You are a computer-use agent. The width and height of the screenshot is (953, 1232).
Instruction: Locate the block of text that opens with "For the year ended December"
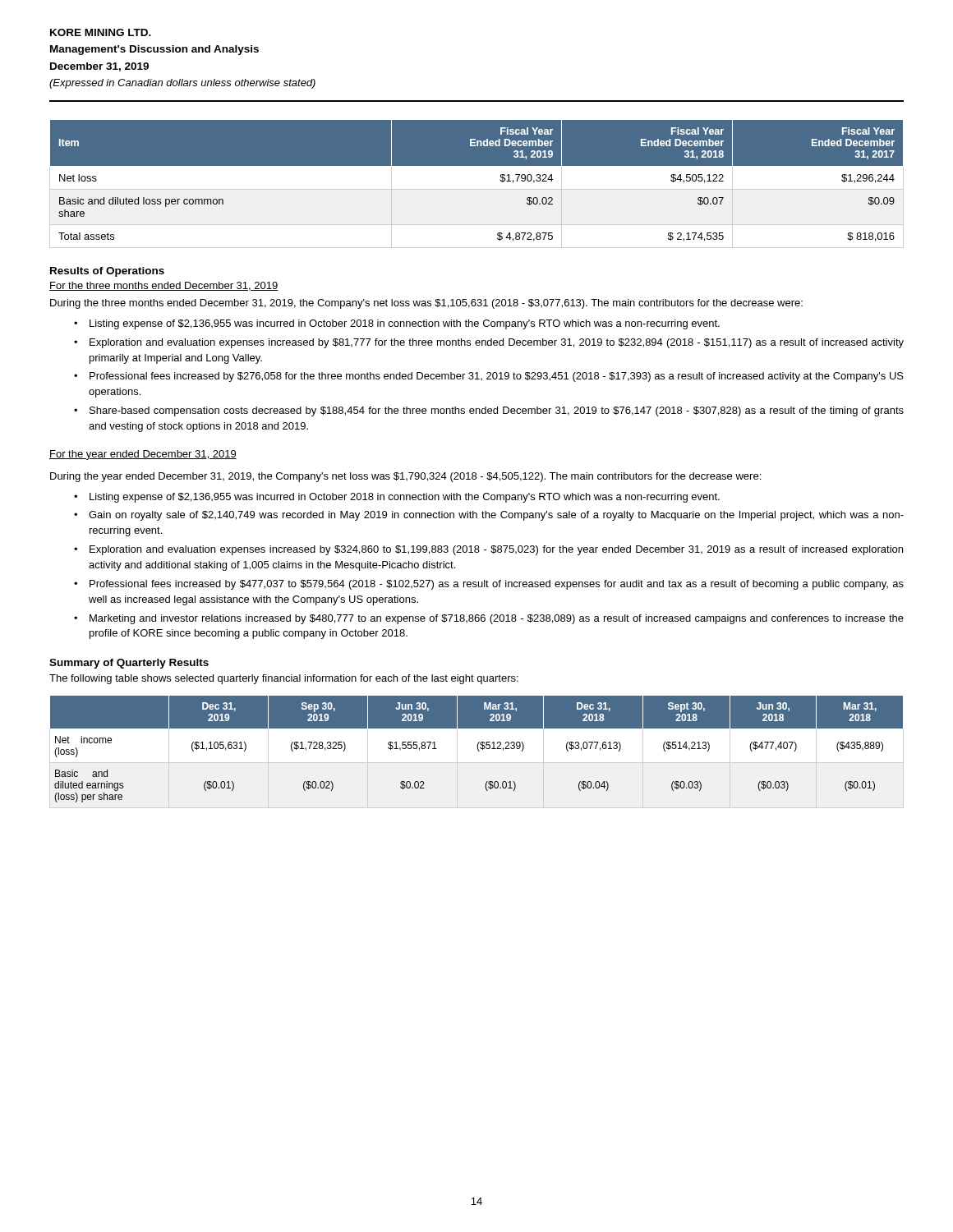pyautogui.click(x=143, y=454)
